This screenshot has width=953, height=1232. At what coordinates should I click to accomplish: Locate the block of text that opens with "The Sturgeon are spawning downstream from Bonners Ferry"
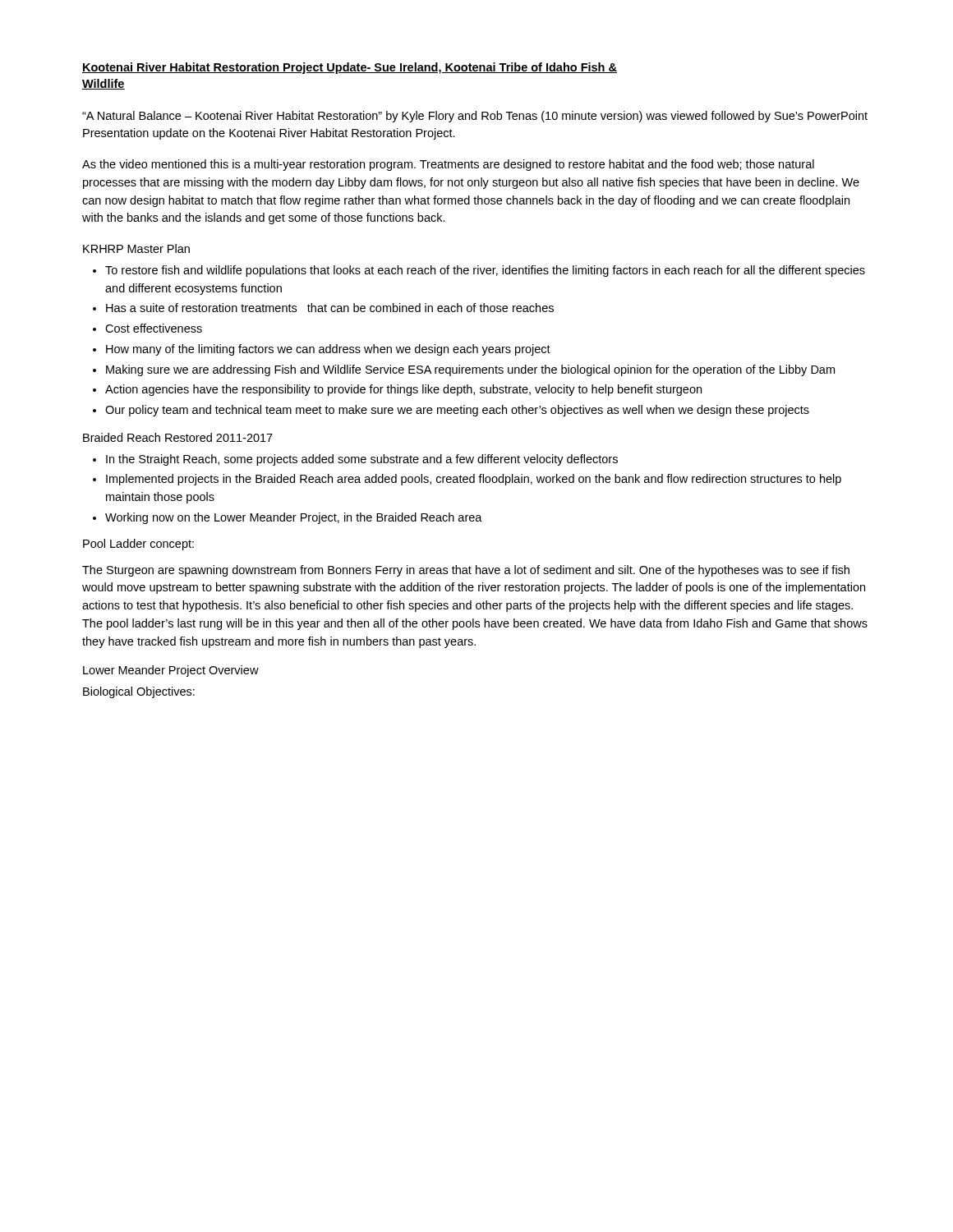click(x=475, y=605)
